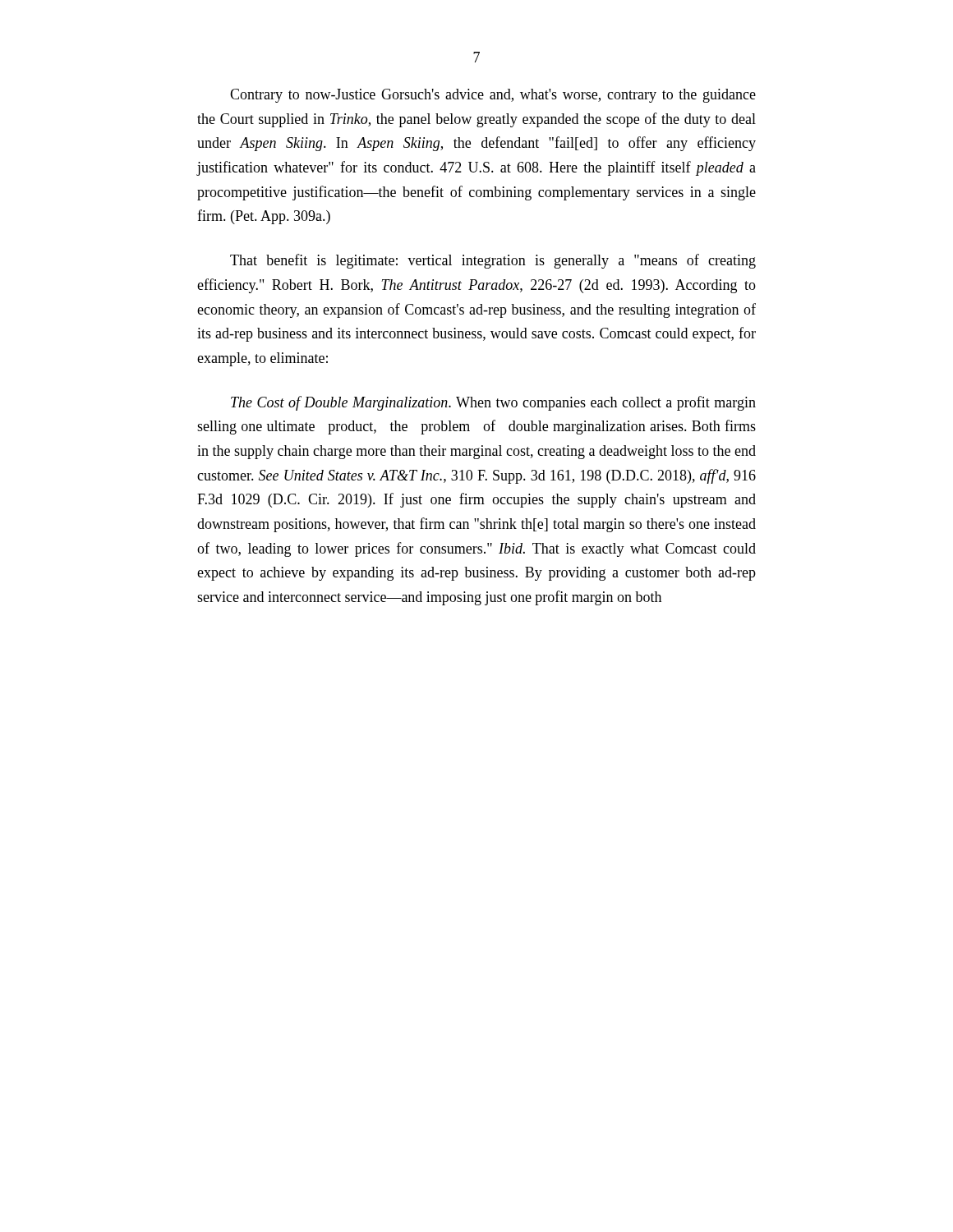Find the element starting "That benefit is legitimate: vertical integration is generally"
Screen dimensions: 1232x953
476,309
